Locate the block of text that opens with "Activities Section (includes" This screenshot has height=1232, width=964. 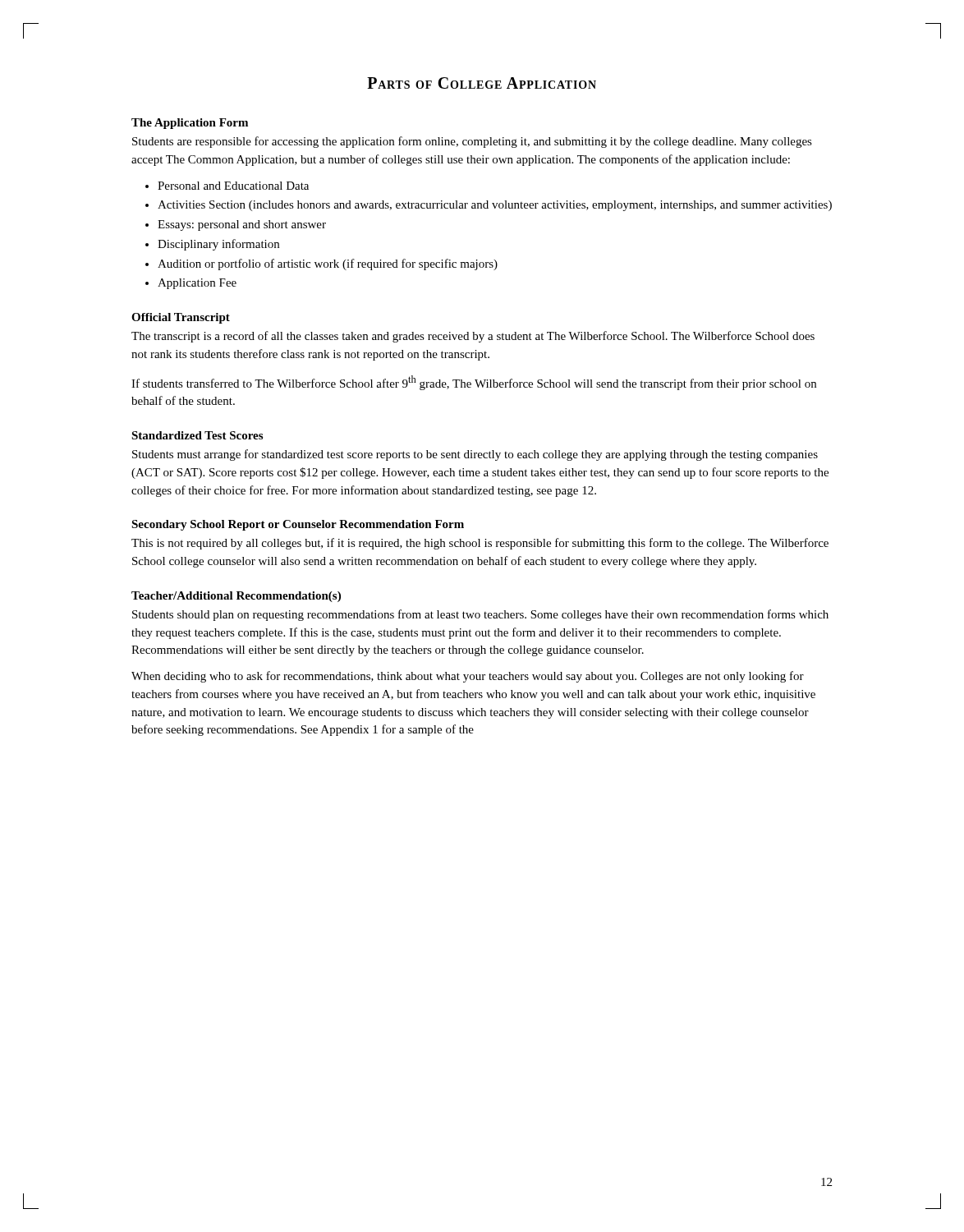click(x=495, y=205)
